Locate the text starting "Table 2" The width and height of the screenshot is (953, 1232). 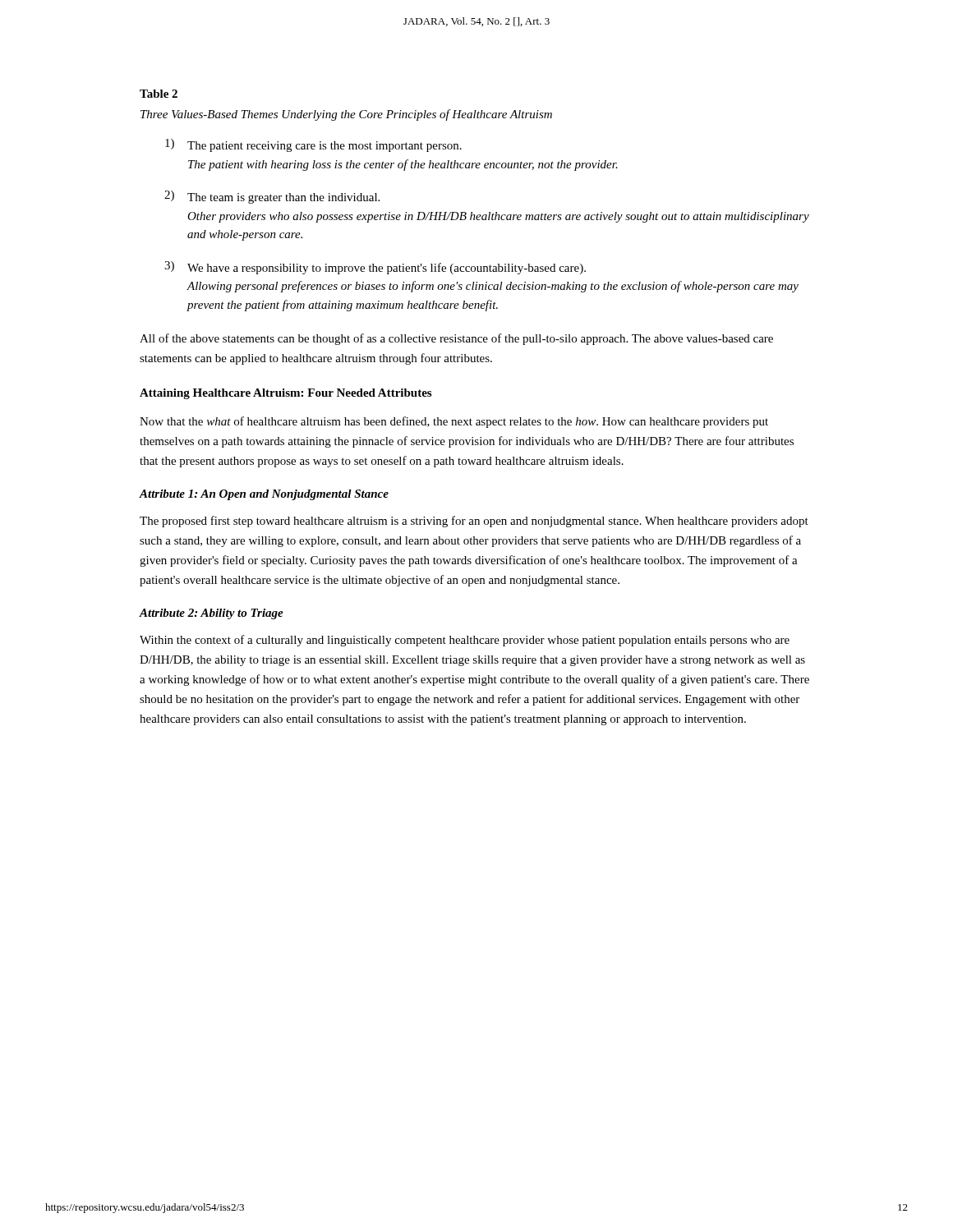(159, 94)
